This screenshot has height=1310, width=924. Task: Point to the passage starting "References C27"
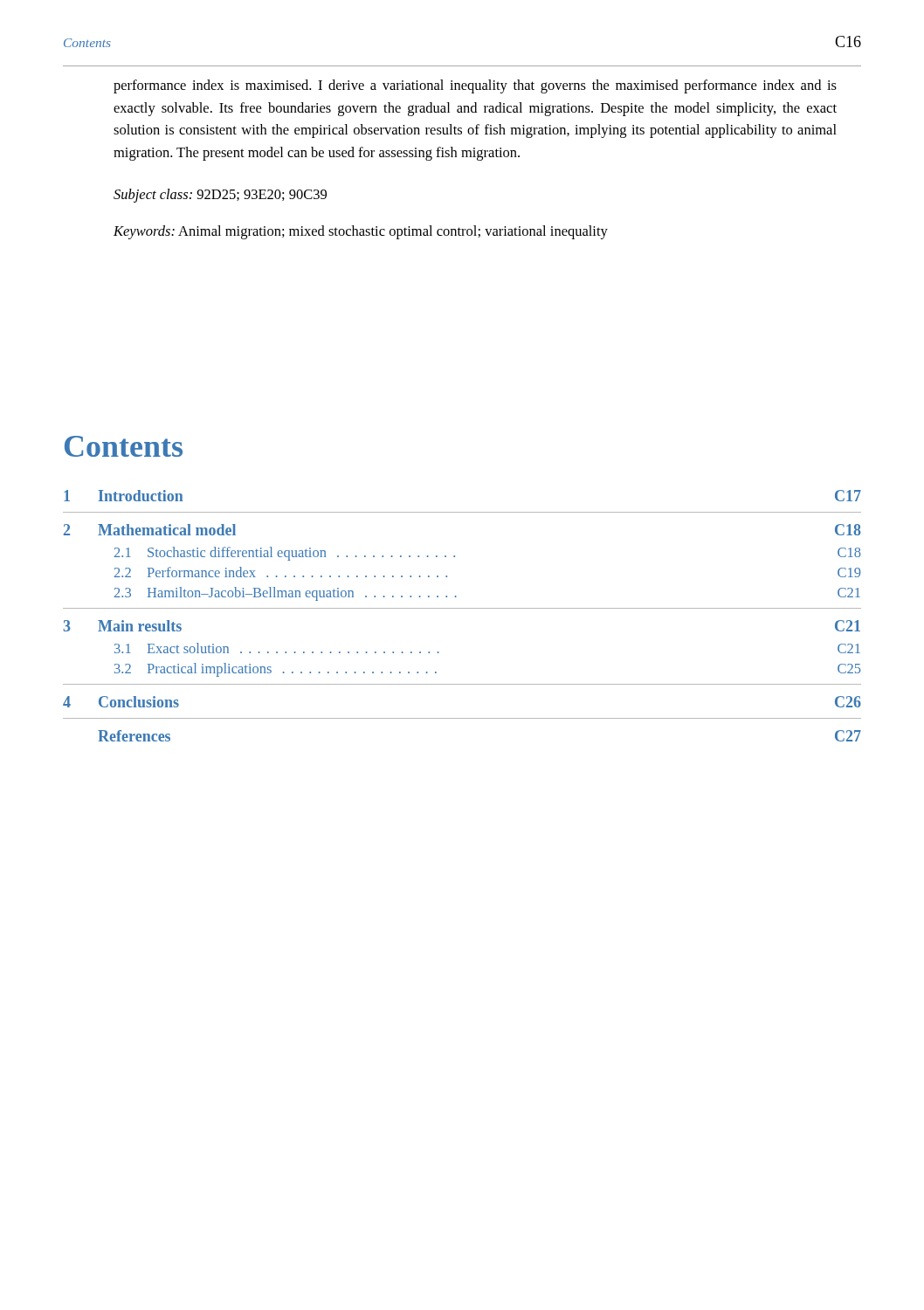[x=145, y=736]
